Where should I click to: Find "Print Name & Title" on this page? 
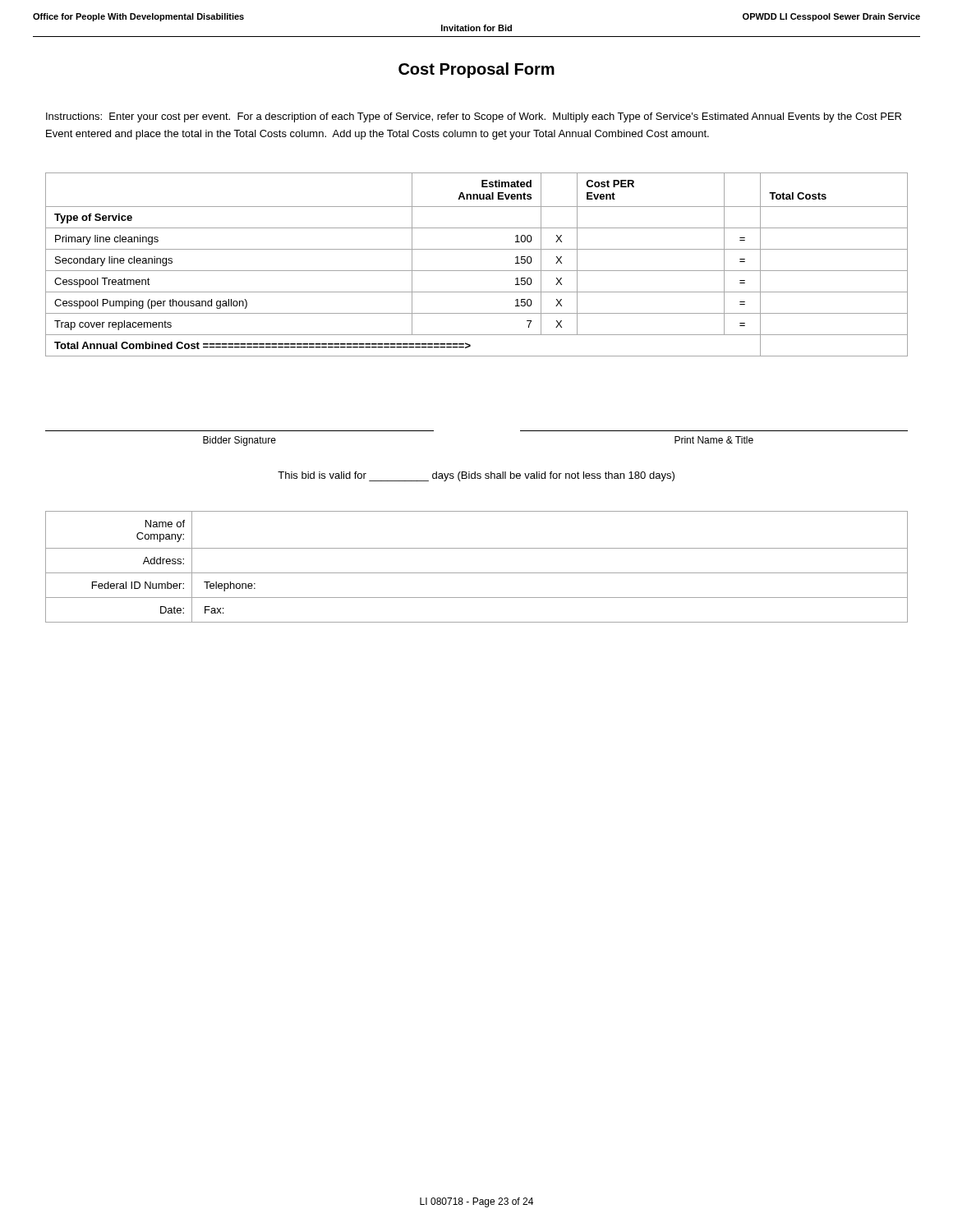pyautogui.click(x=714, y=440)
